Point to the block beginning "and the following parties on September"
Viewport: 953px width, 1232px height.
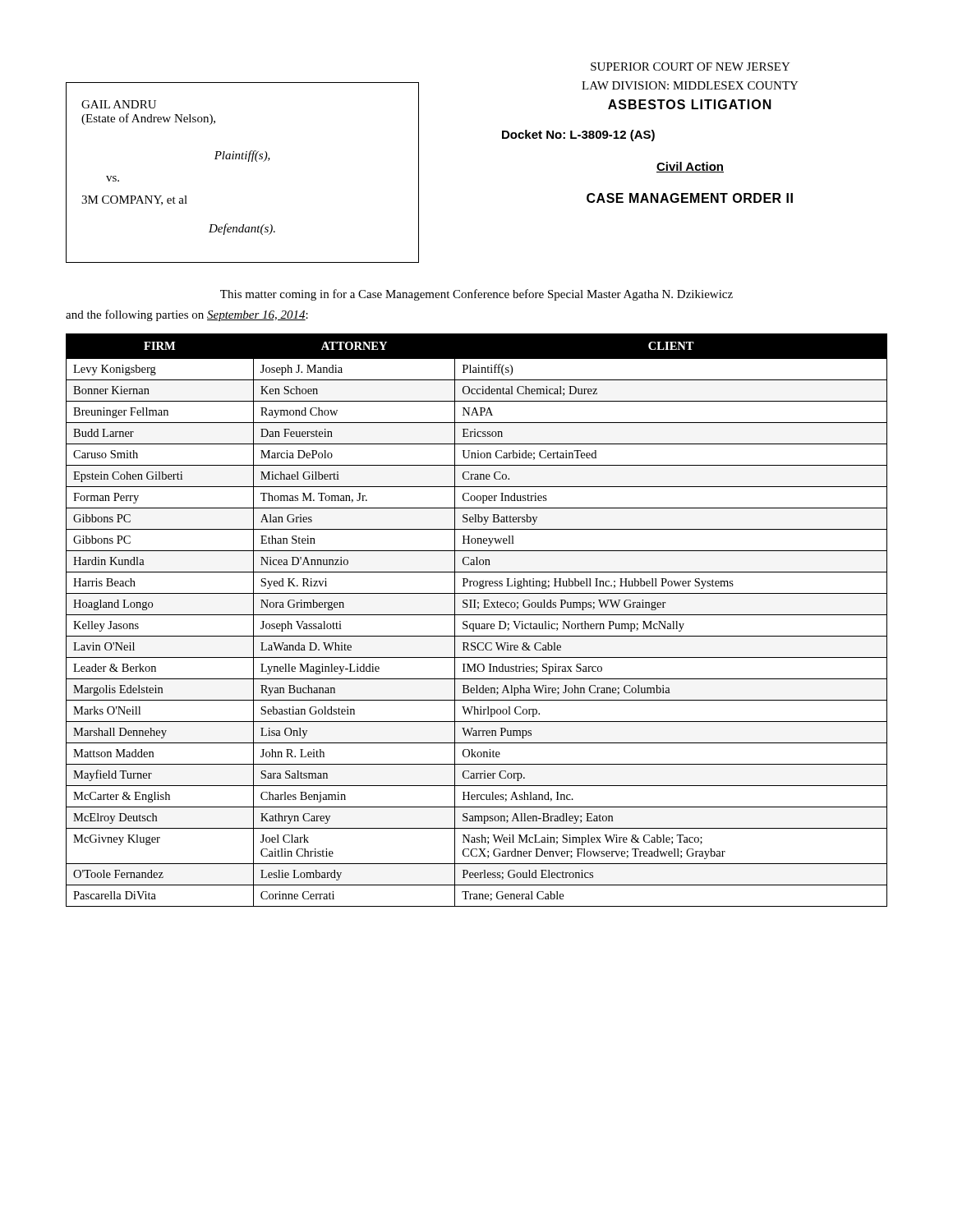tap(187, 315)
